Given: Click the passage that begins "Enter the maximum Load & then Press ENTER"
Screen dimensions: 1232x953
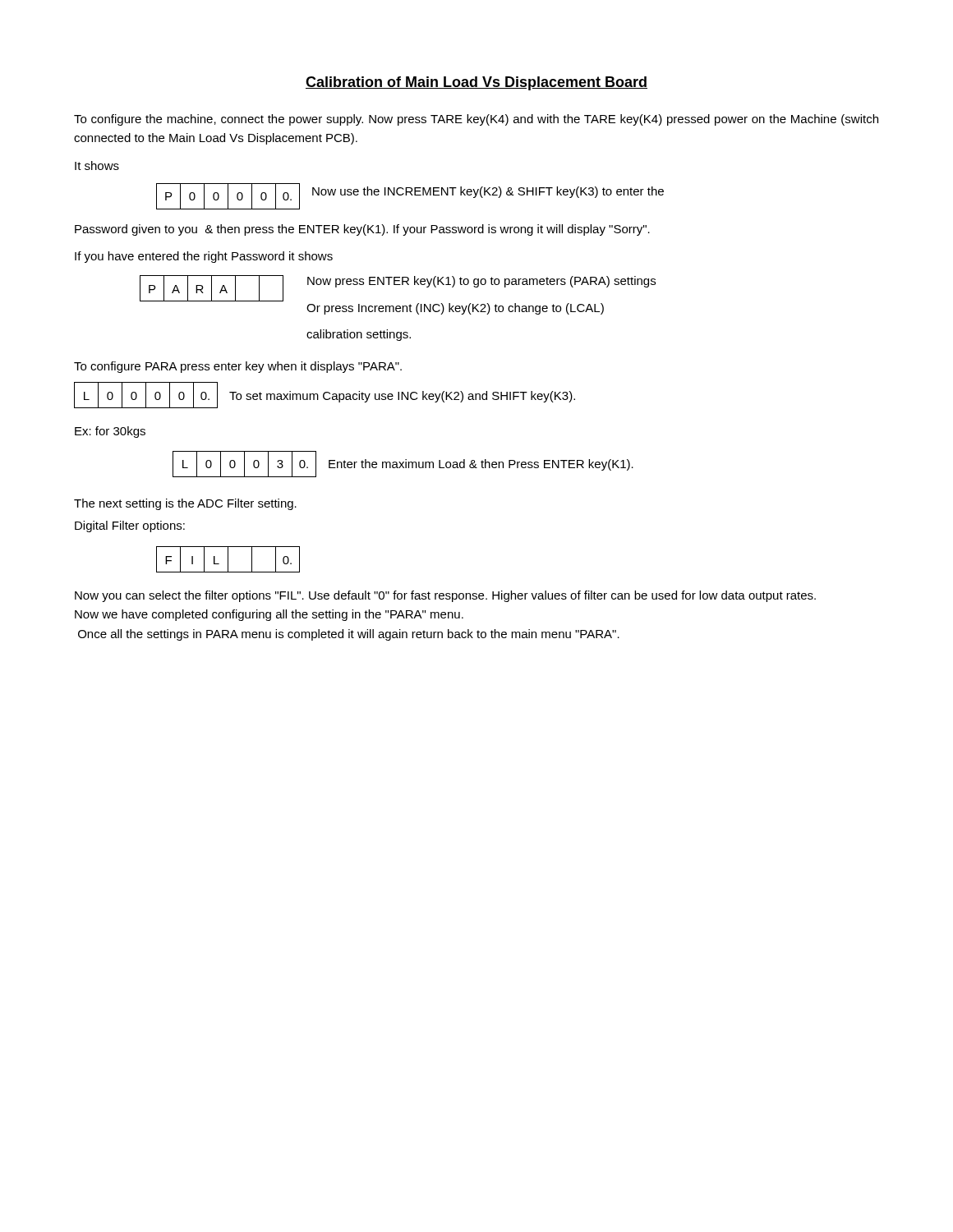Looking at the screenshot, I should (x=481, y=464).
